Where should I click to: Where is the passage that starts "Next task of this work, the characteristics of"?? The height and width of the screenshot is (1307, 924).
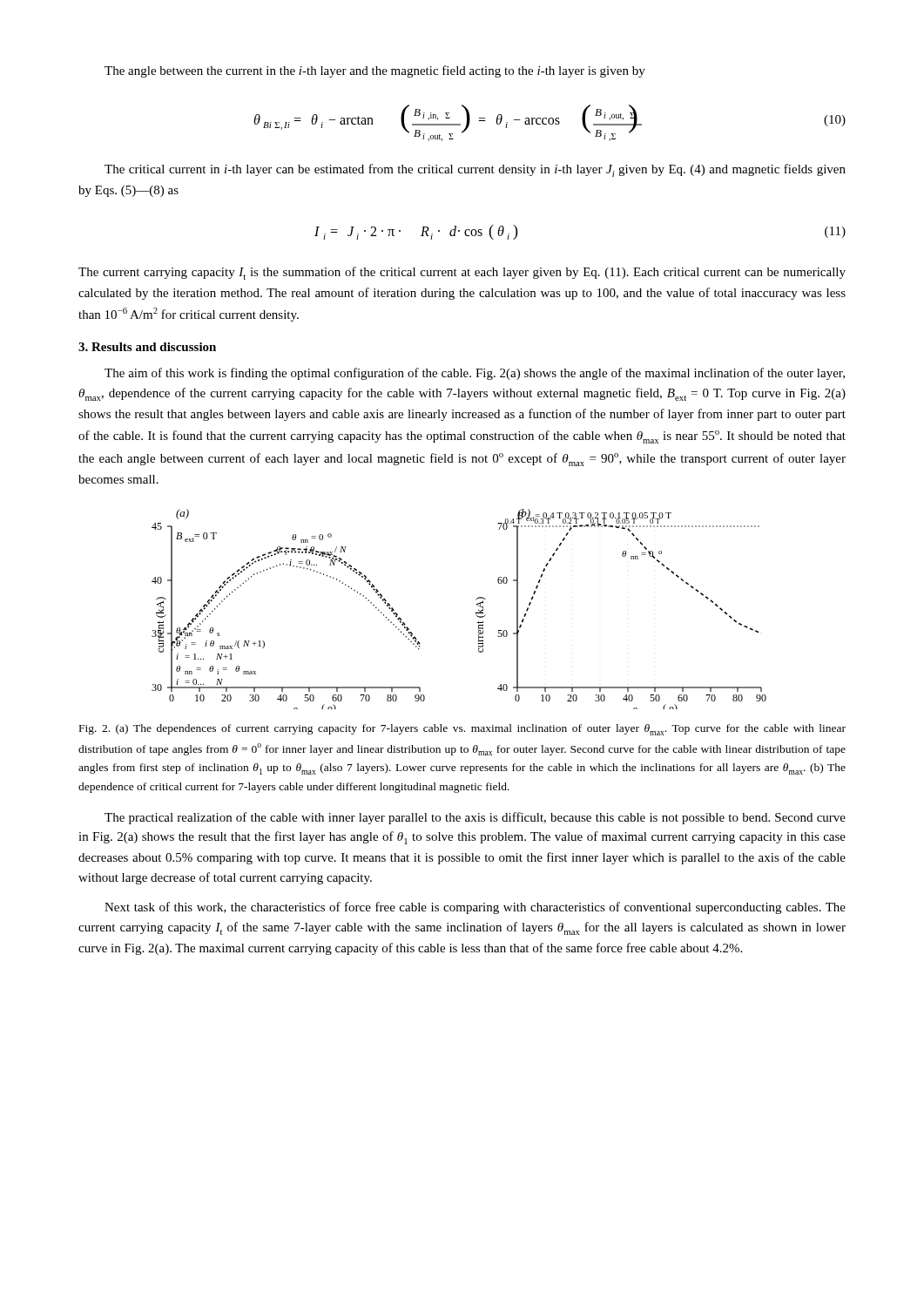tap(462, 928)
